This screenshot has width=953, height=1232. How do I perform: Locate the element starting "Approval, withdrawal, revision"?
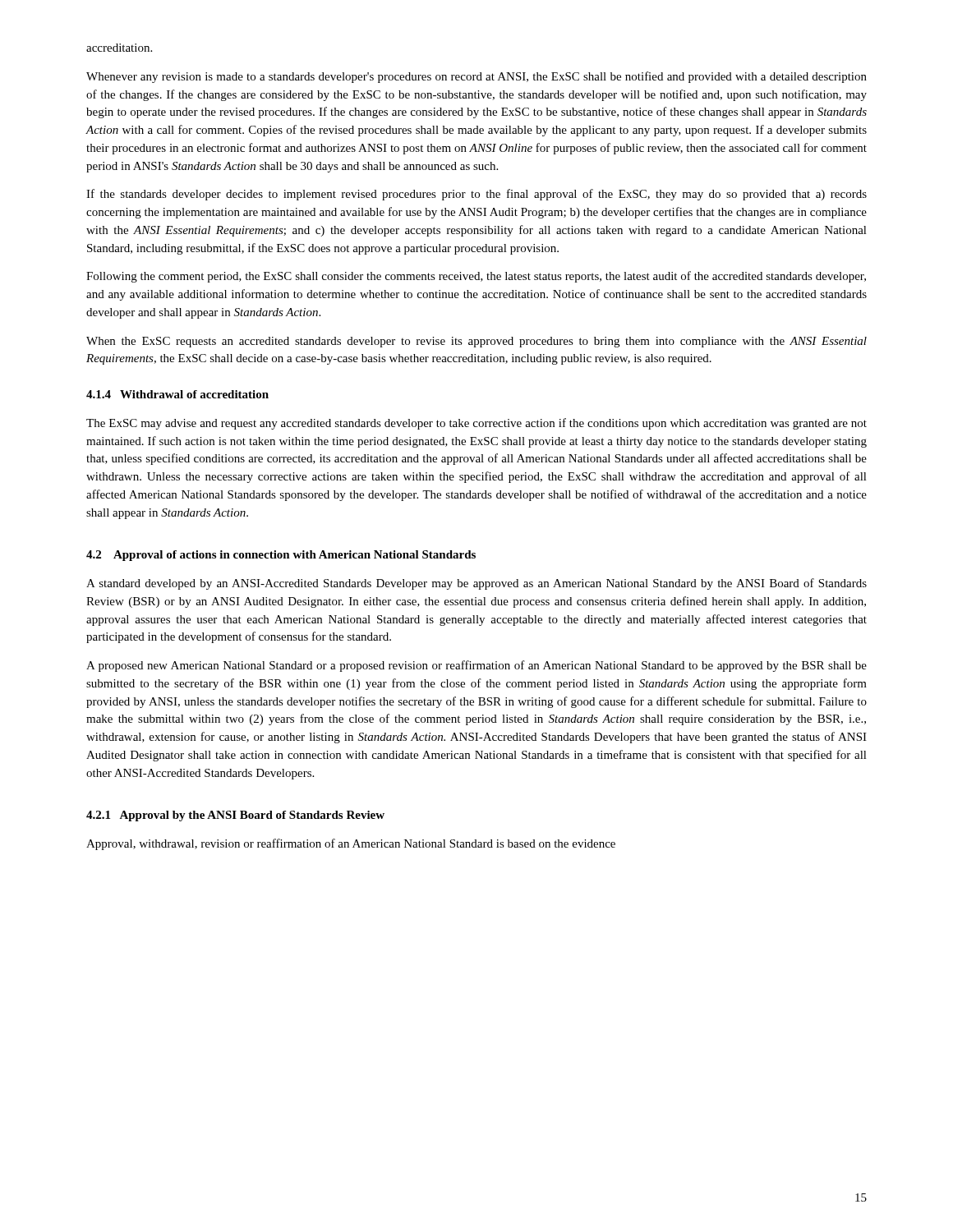pyautogui.click(x=351, y=843)
